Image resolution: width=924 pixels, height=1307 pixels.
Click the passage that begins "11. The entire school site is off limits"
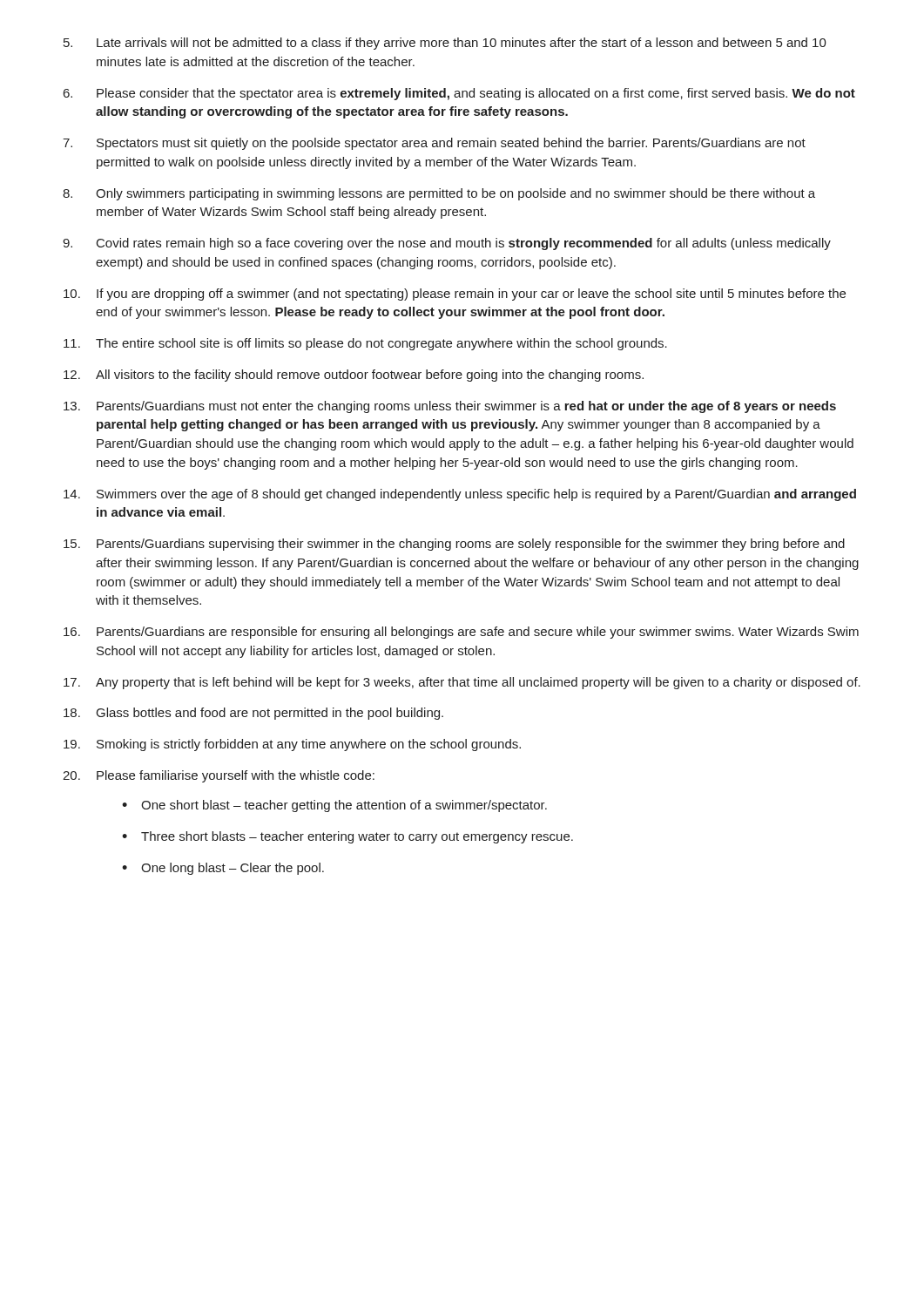click(462, 343)
